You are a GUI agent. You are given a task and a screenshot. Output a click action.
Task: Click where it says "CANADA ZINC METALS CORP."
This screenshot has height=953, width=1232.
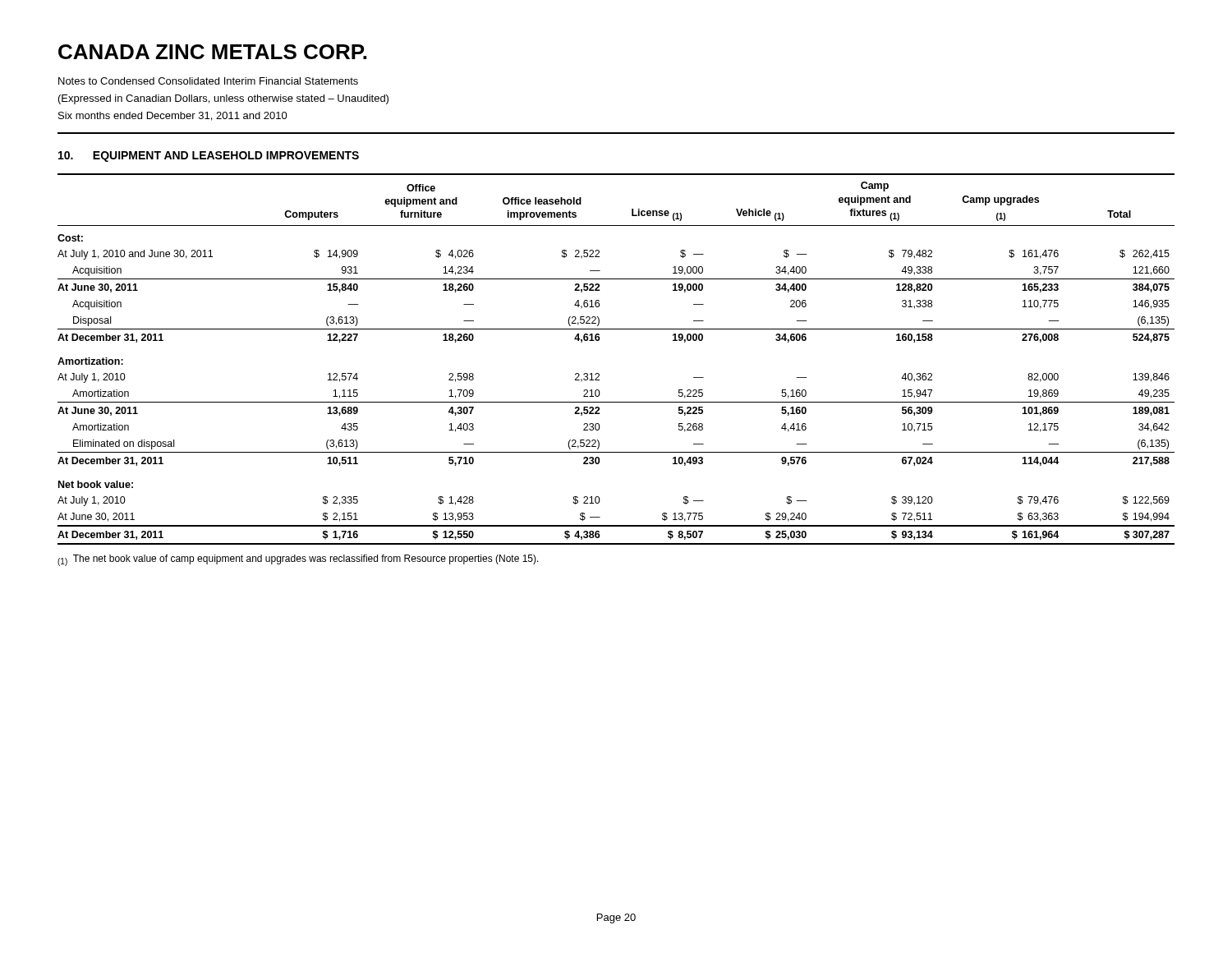213,52
